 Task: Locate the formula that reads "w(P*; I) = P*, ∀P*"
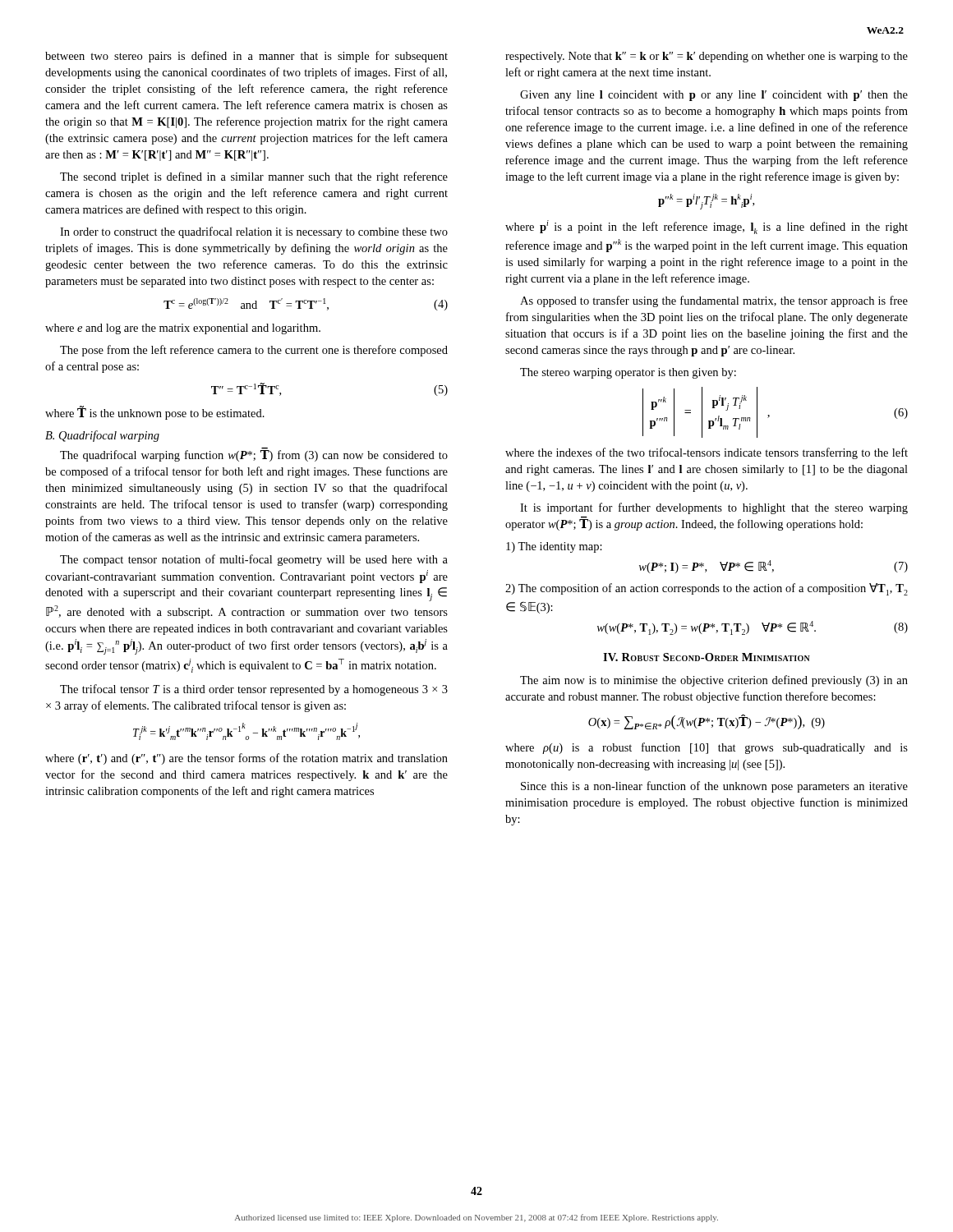pos(707,567)
